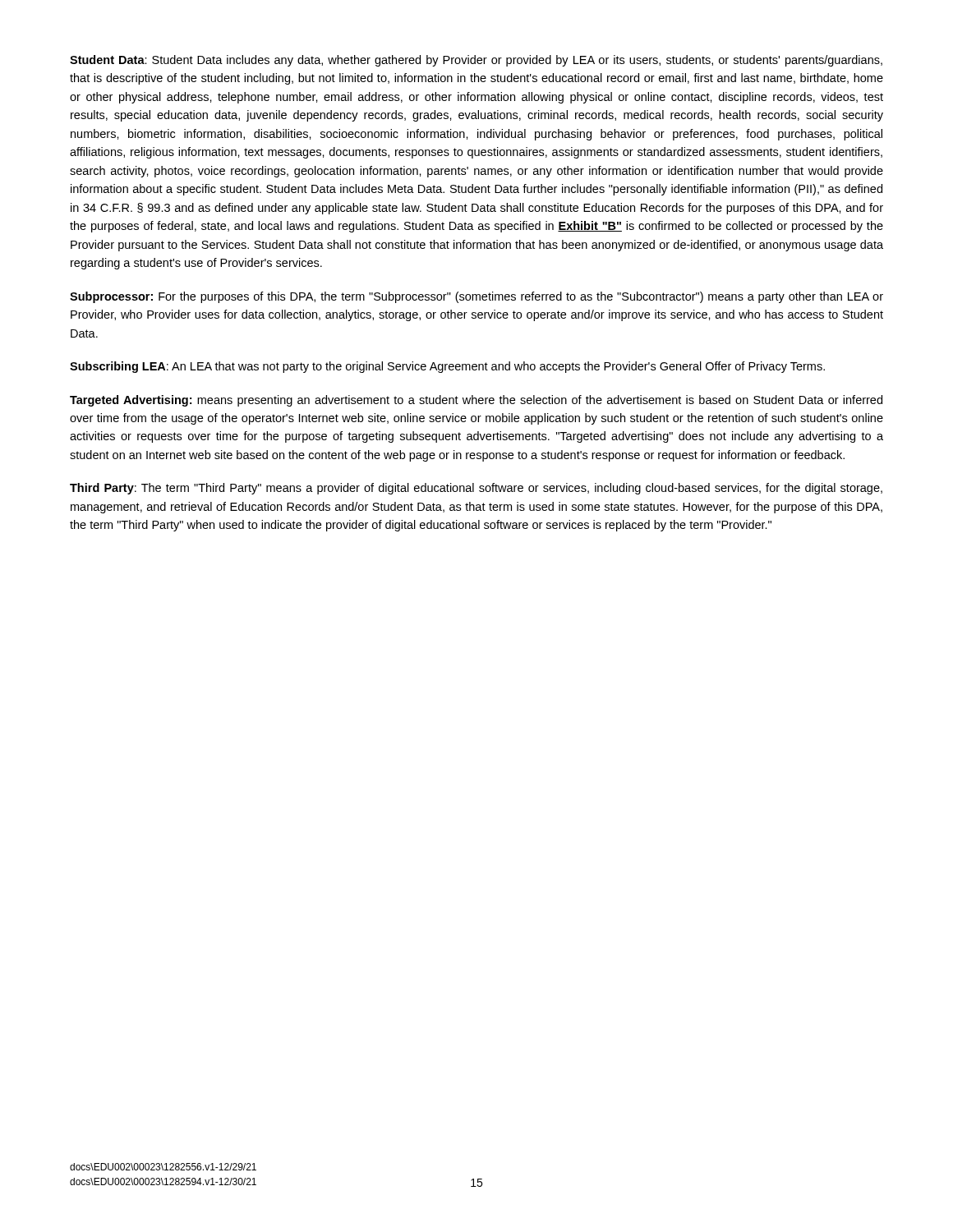Find the text block containing "Subprocessor: For the purposes of this DPA, the"
This screenshot has height=1232, width=953.
pyautogui.click(x=476, y=315)
